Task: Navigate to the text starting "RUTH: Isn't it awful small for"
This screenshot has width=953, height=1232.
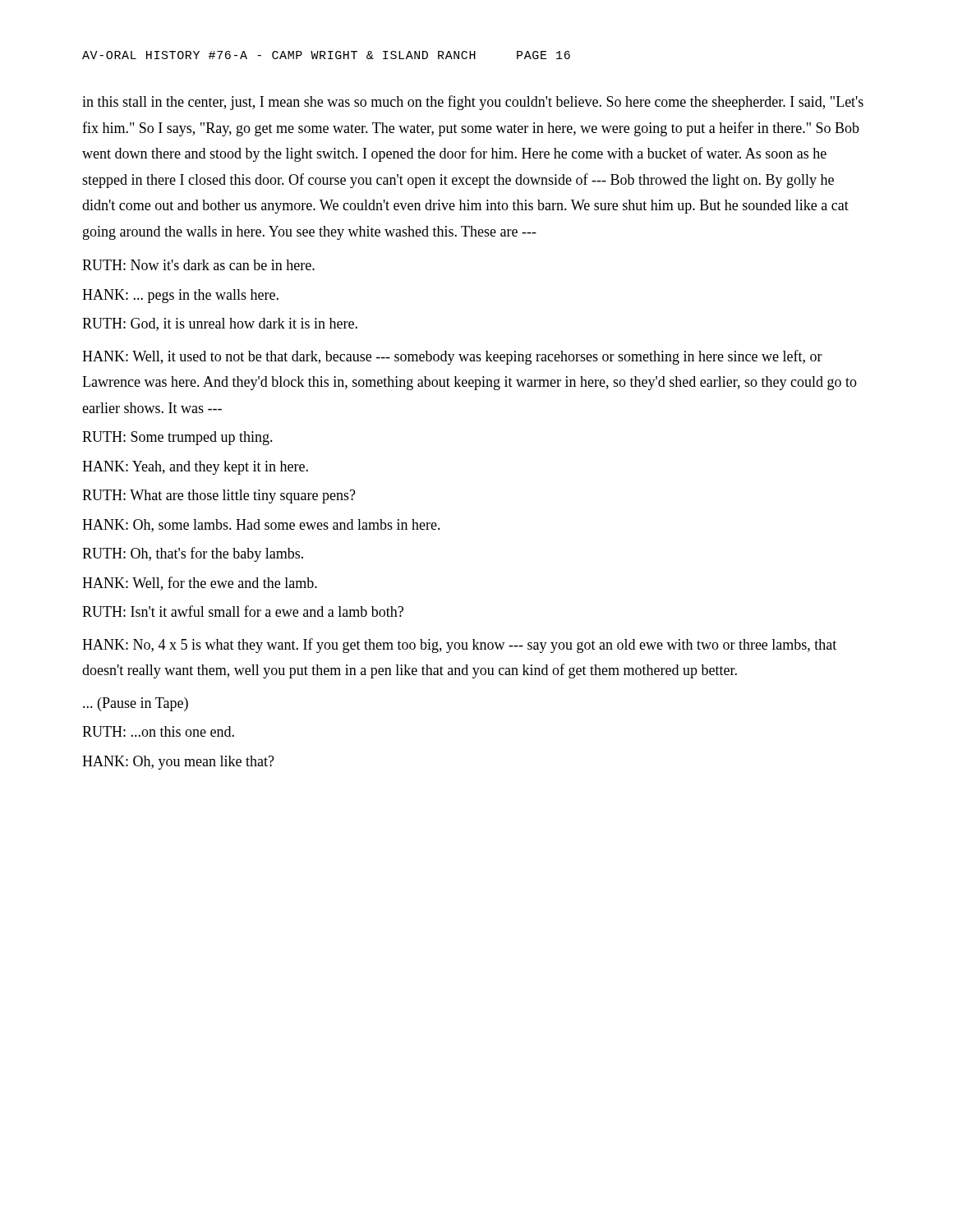Action: (x=243, y=612)
